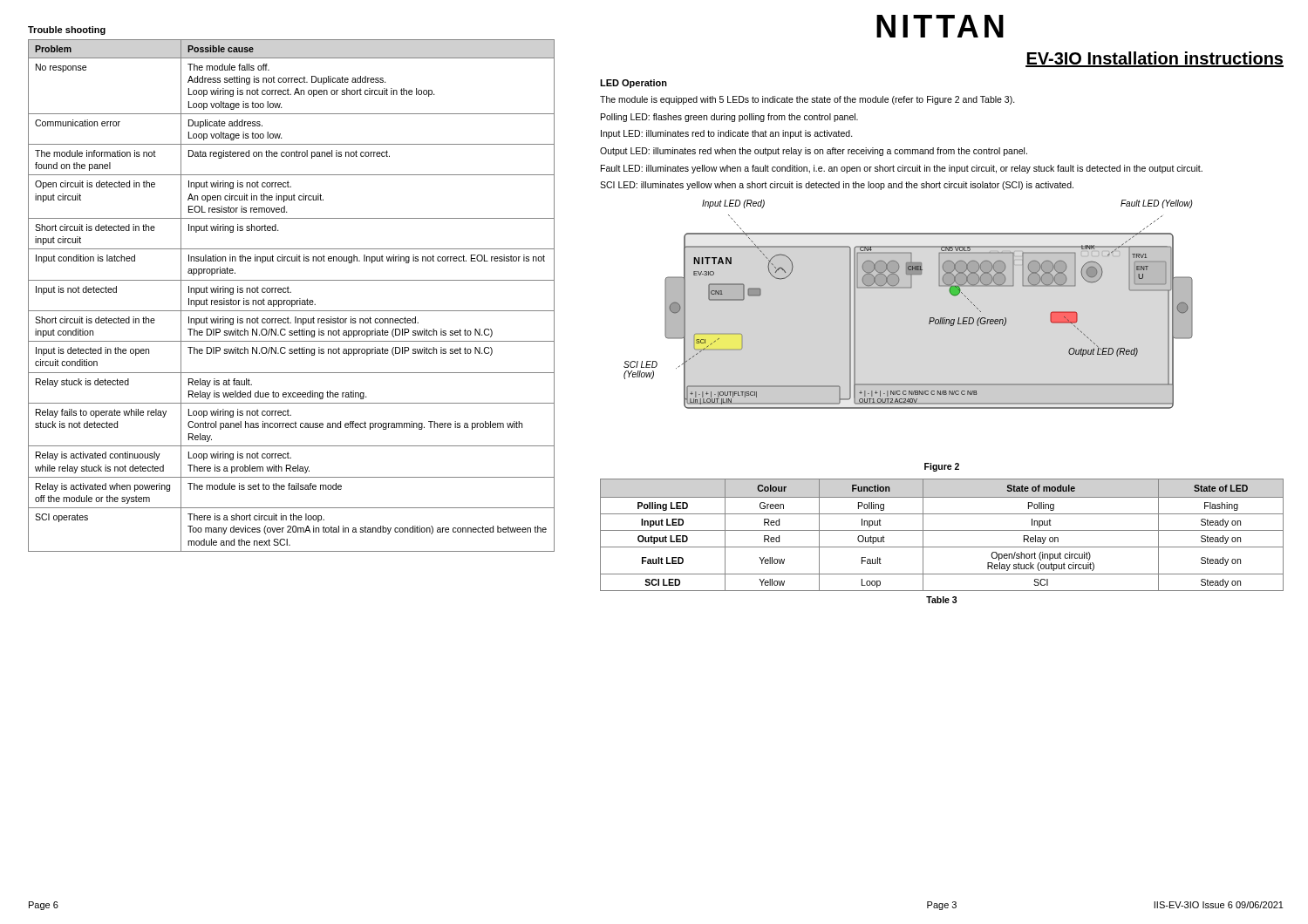Click on the region starting "Input LED: illuminates red to"

point(726,134)
